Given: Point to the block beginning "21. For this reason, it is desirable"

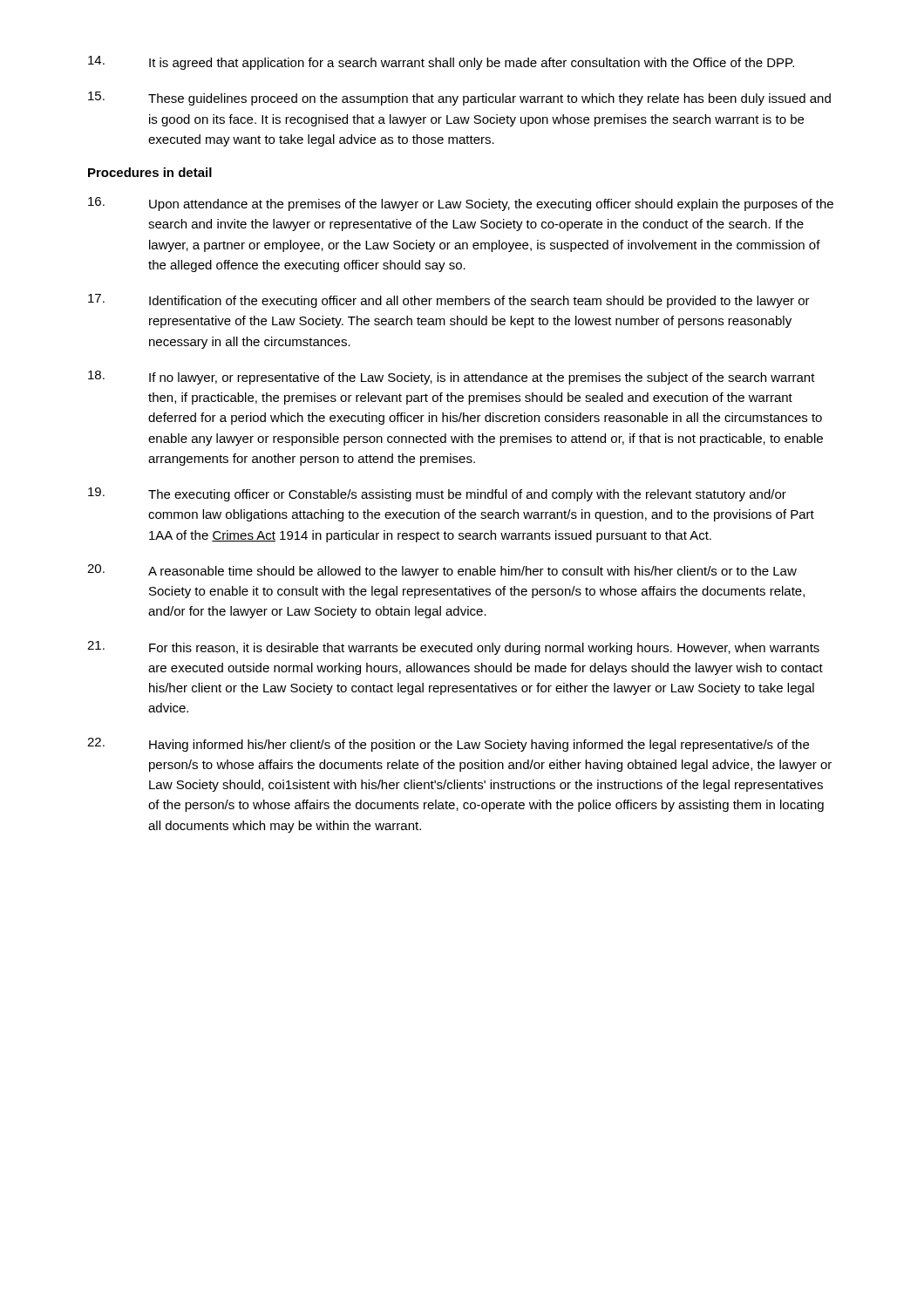Looking at the screenshot, I should coord(462,678).
